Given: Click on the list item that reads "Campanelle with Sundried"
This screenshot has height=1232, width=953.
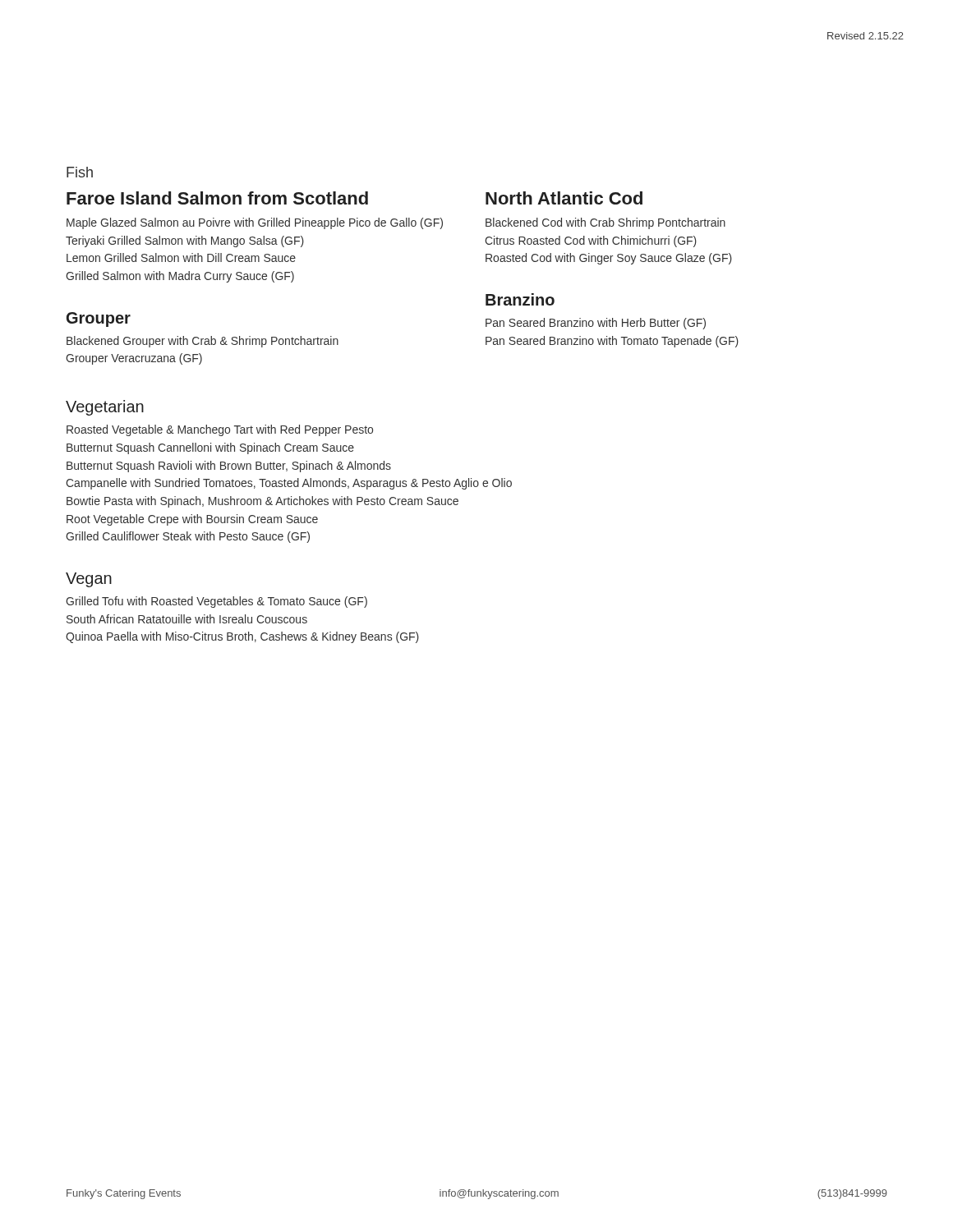Looking at the screenshot, I should click(x=289, y=483).
